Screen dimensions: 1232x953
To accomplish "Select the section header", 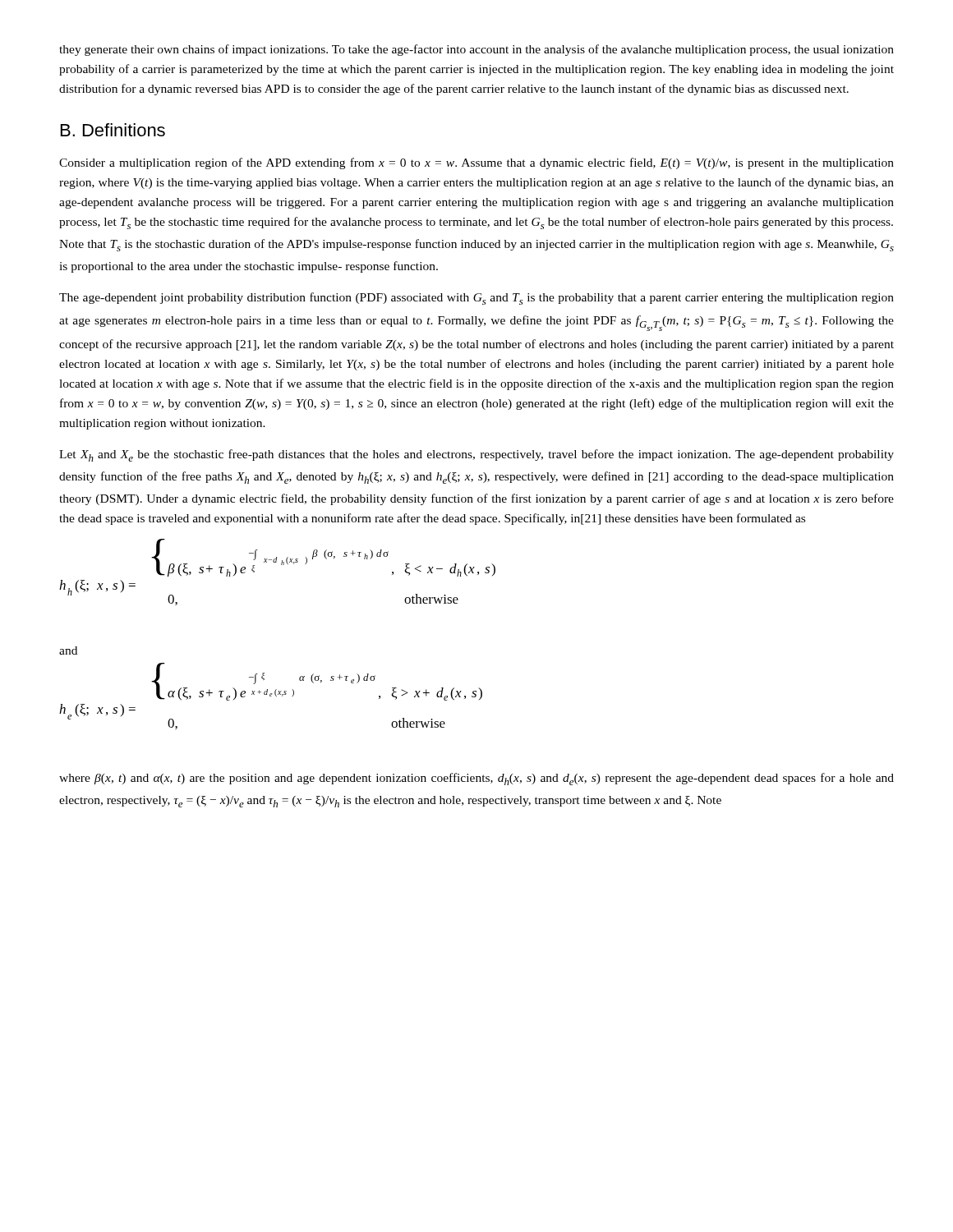I will pos(112,130).
